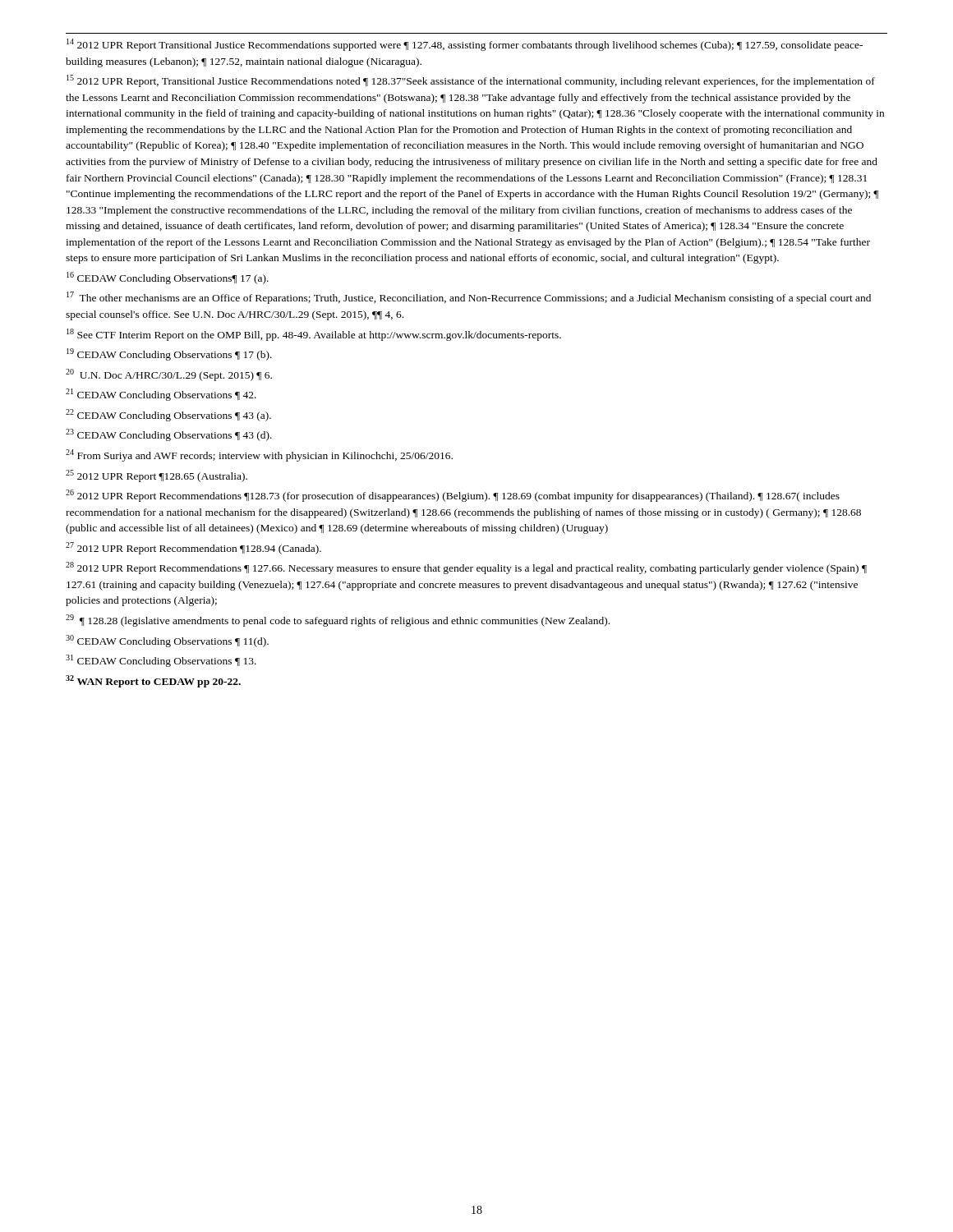This screenshot has height=1232, width=953.
Task: Point to the block beginning "32 WAN Report"
Action: [153, 681]
